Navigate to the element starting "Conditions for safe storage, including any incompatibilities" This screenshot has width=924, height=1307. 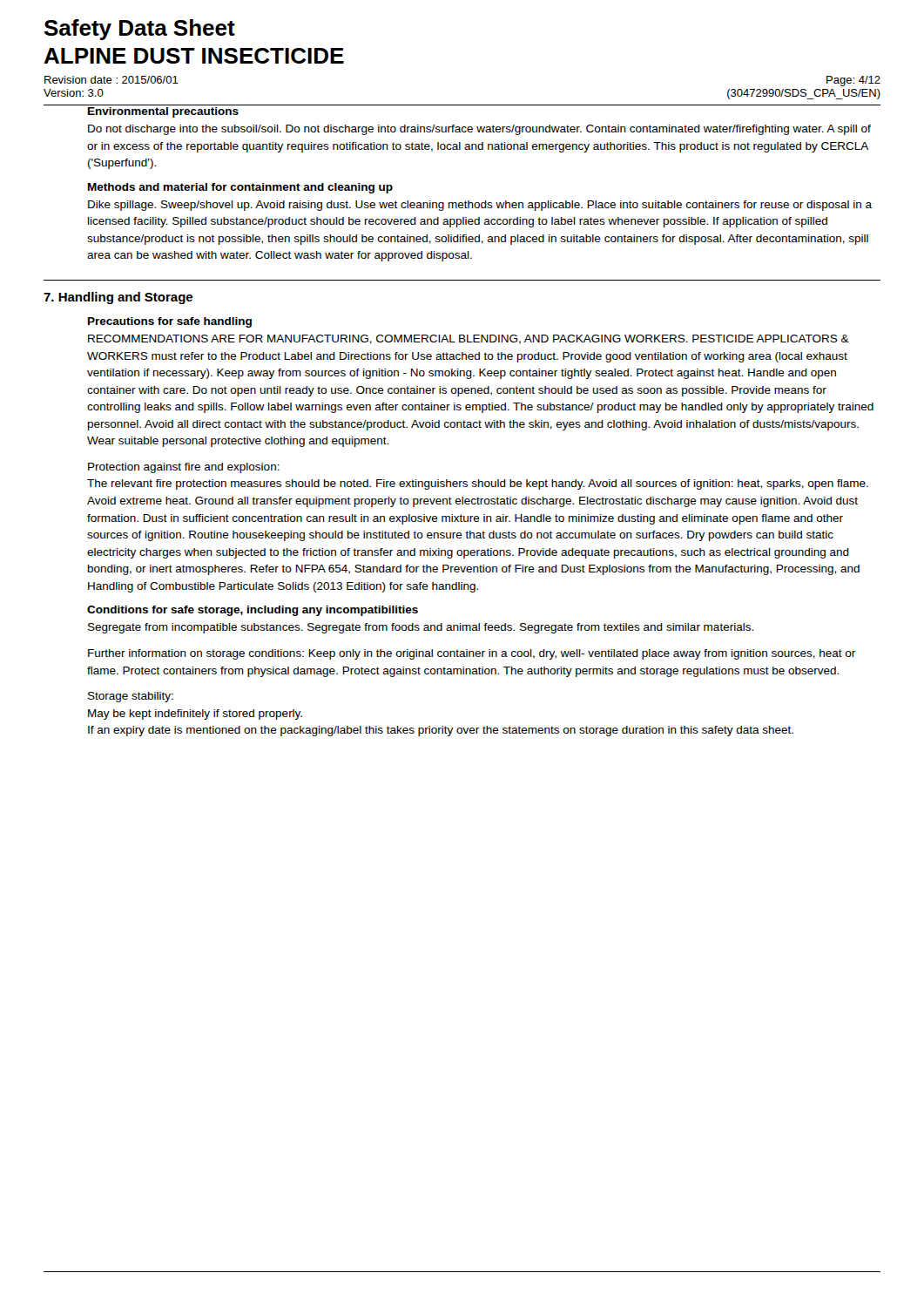click(253, 610)
